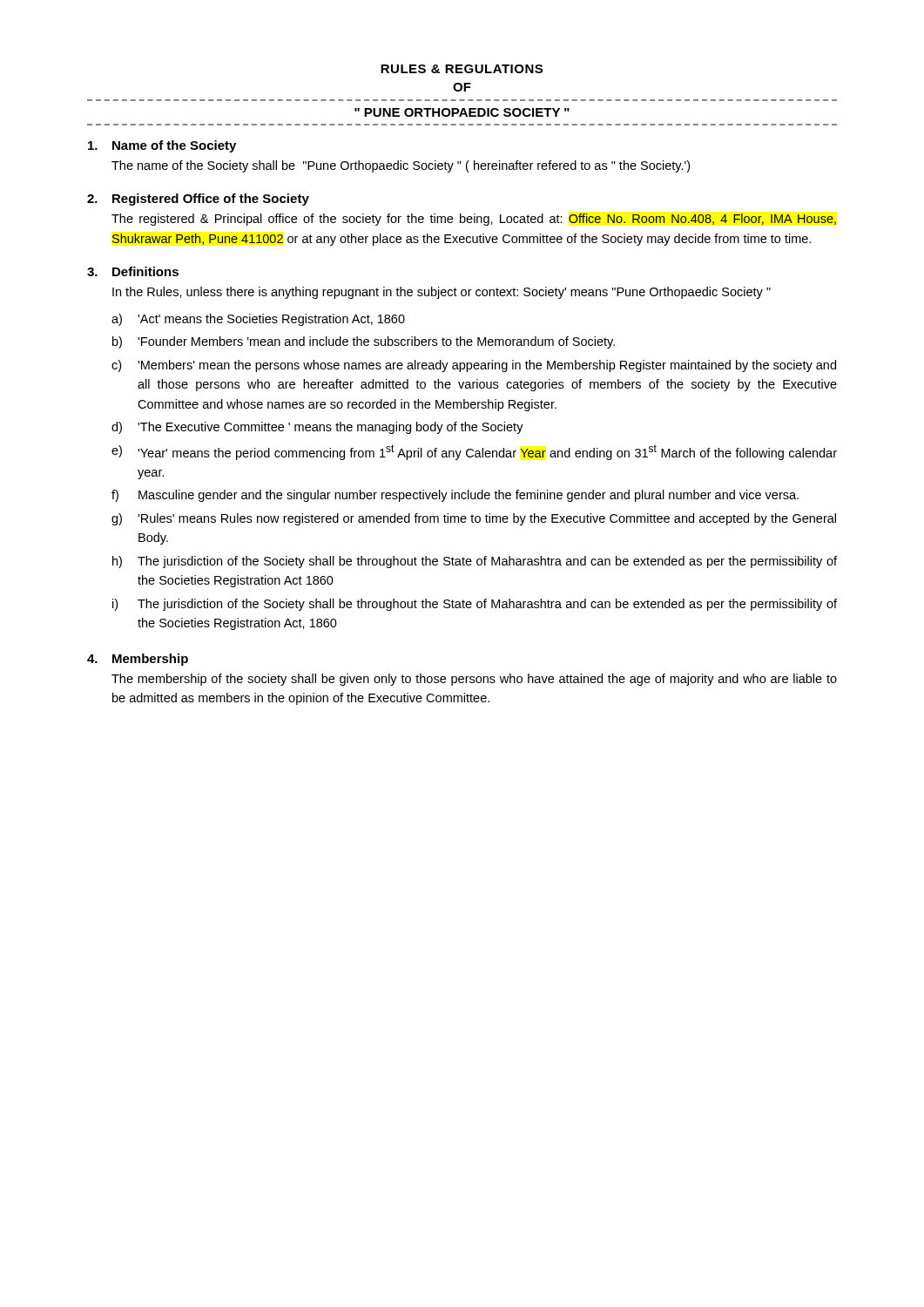The image size is (924, 1307).
Task: Select the element starting "d) 'The Executive"
Action: 474,427
